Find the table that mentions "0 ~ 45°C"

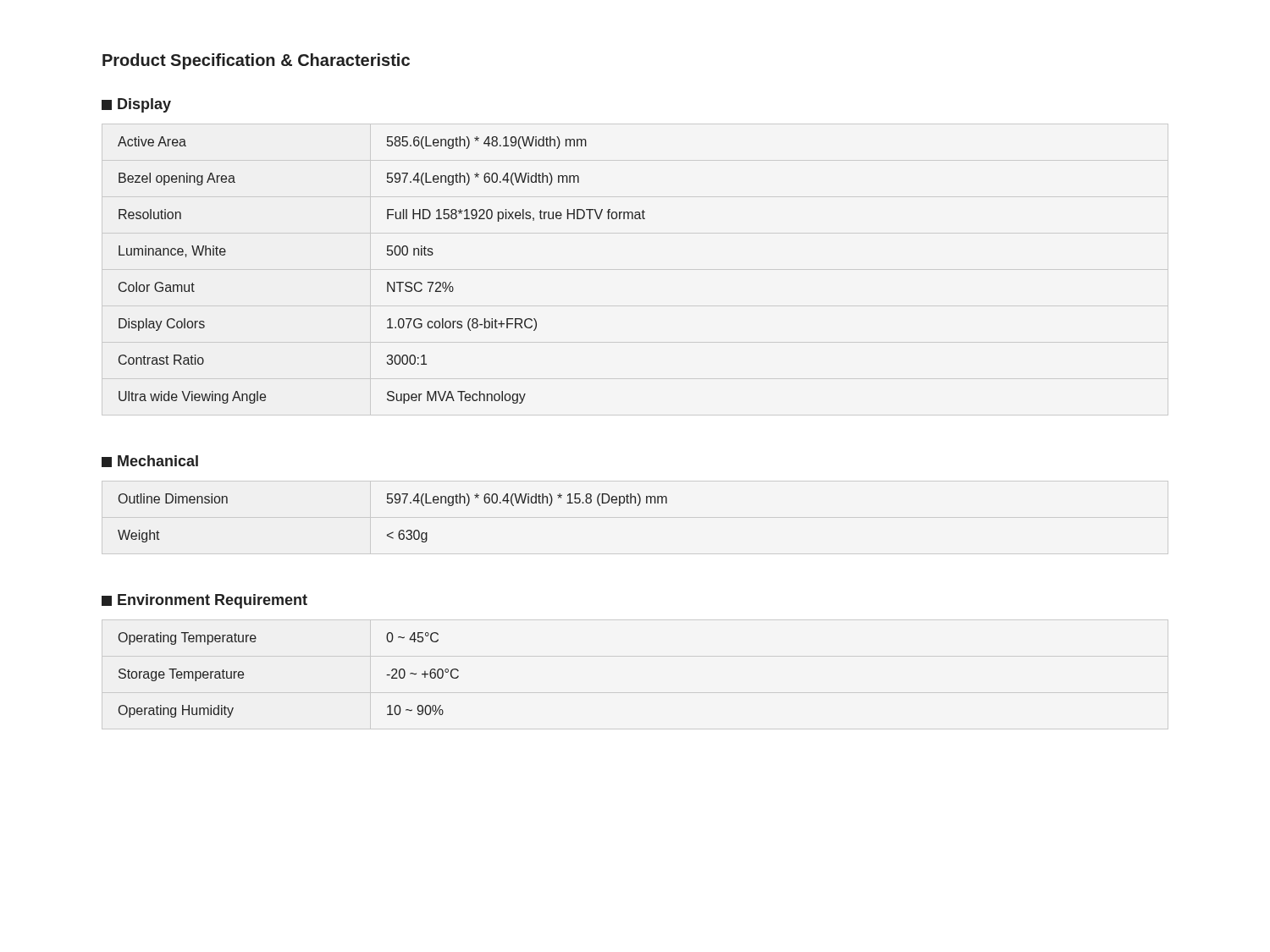click(635, 674)
